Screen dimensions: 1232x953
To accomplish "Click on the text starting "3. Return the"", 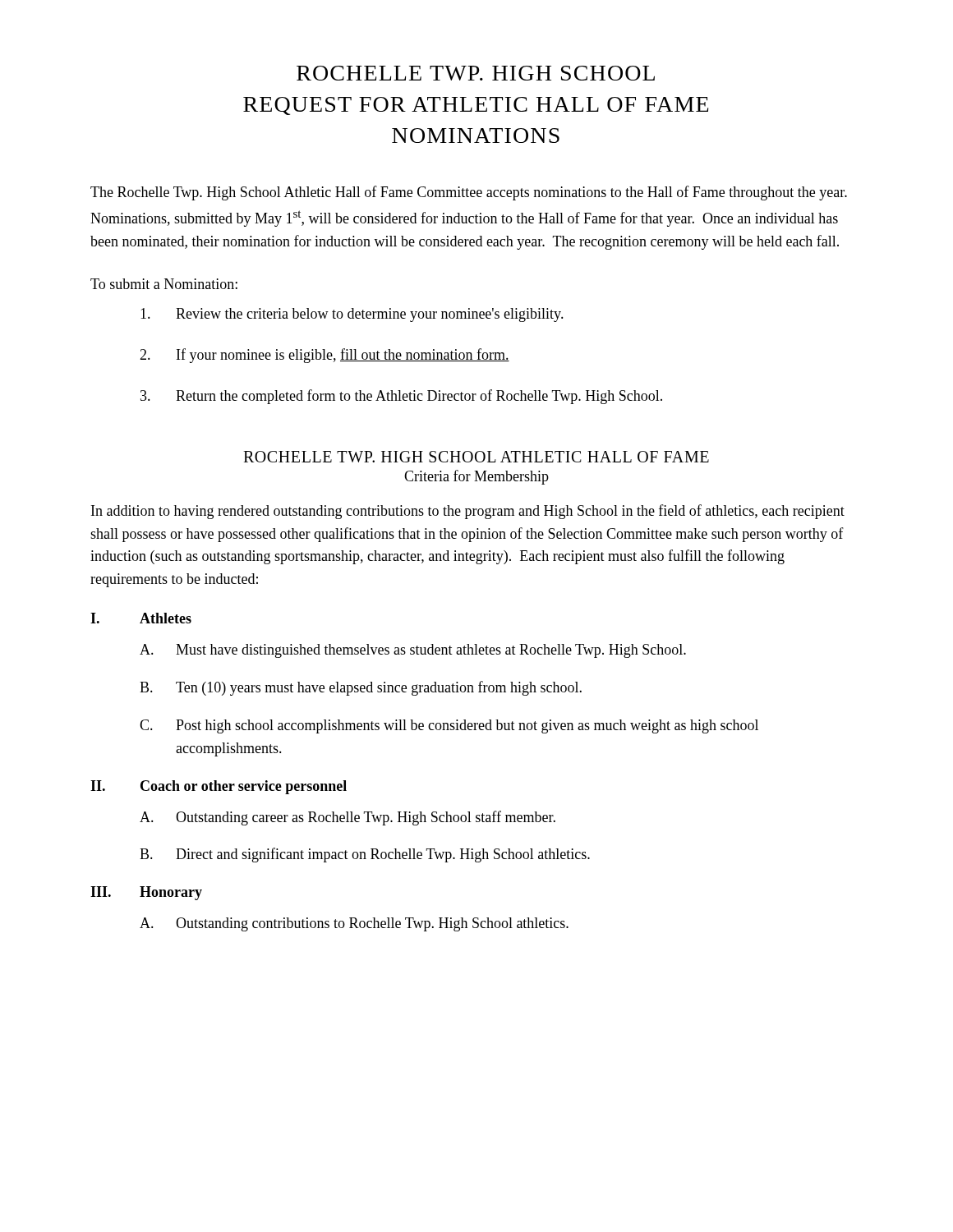I will point(401,396).
